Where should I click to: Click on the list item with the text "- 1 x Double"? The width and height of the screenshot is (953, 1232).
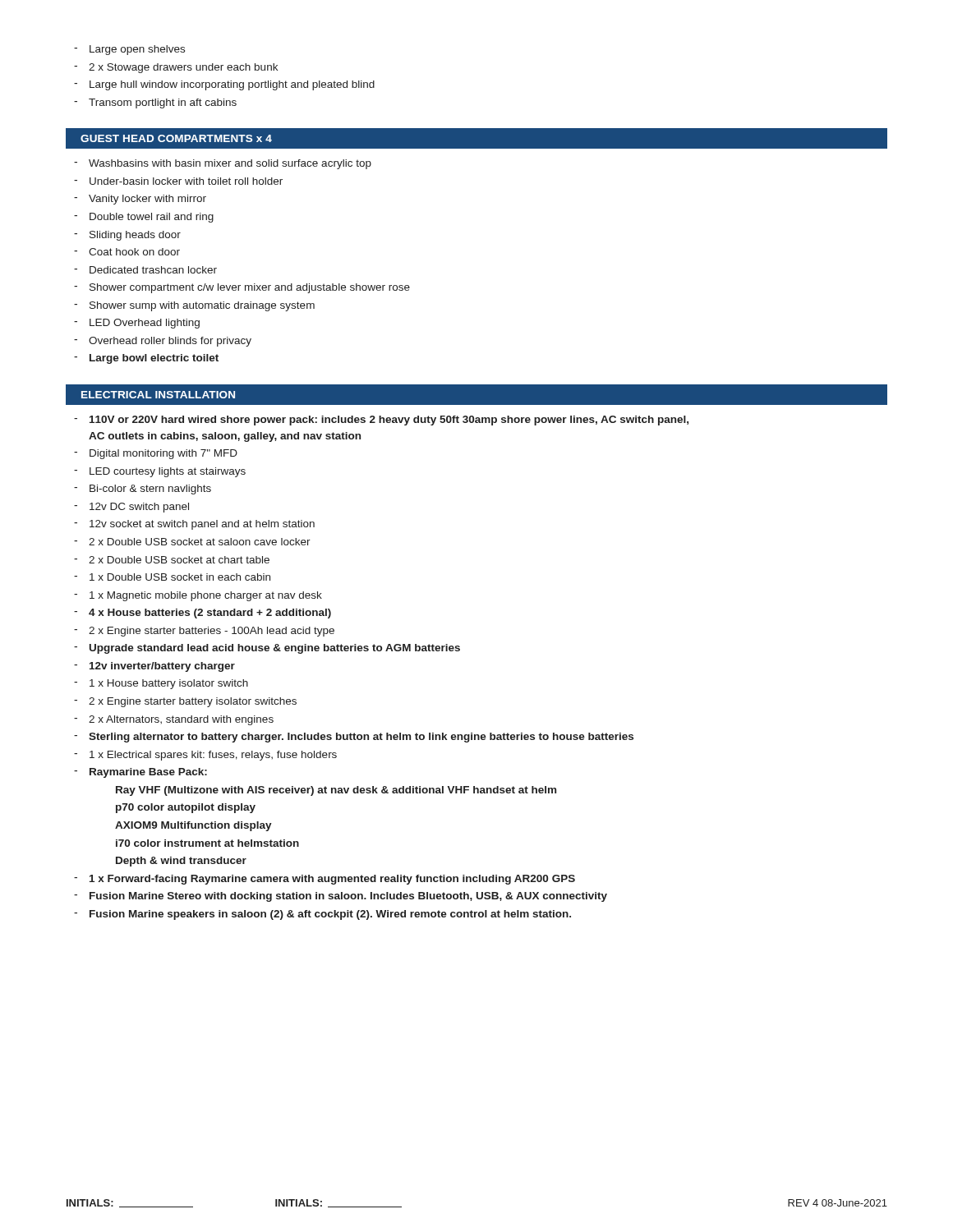172,577
